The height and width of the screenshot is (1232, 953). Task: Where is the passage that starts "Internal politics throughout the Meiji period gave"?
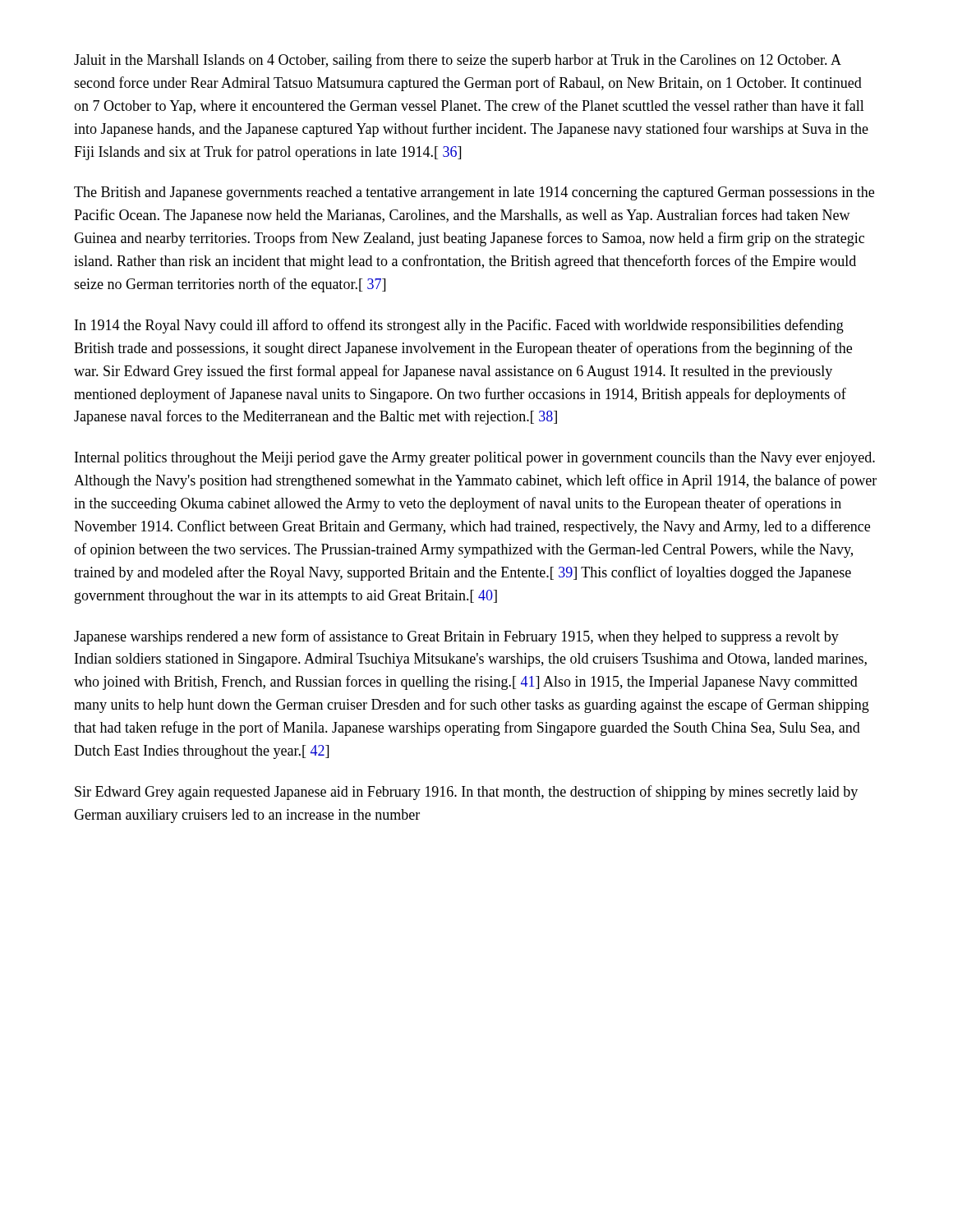[x=475, y=526]
